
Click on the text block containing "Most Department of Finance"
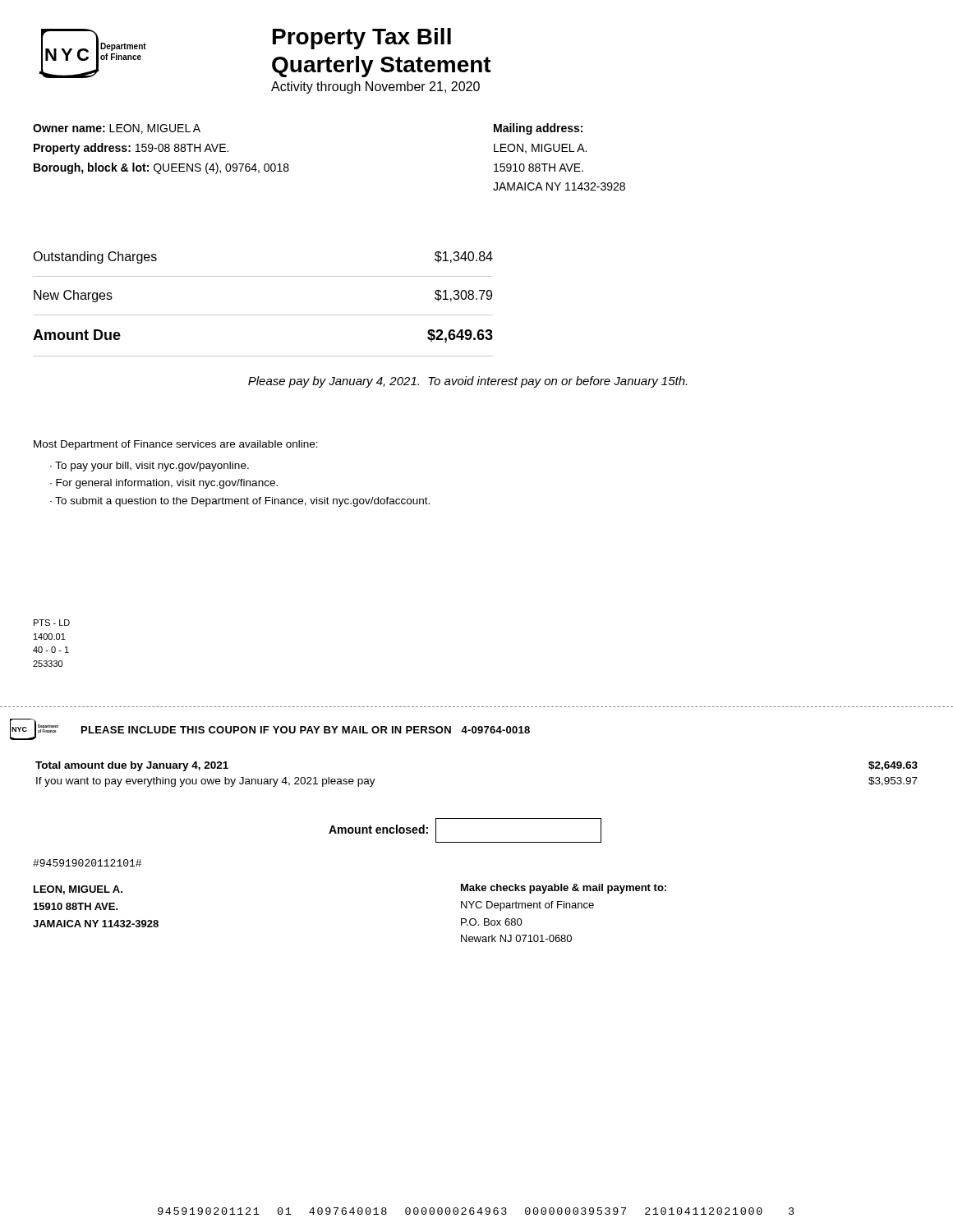[x=176, y=445]
